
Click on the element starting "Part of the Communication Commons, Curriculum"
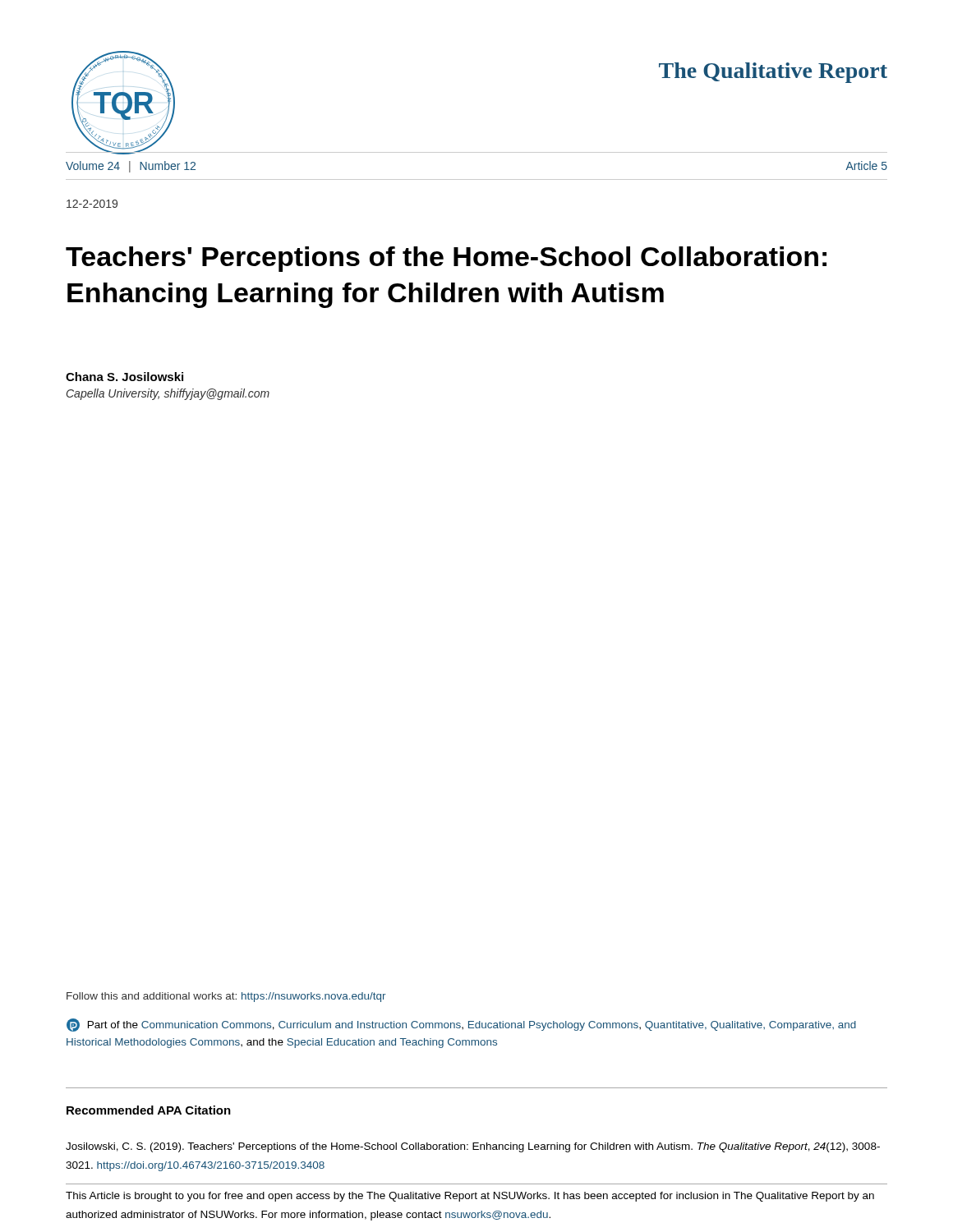tap(461, 1033)
